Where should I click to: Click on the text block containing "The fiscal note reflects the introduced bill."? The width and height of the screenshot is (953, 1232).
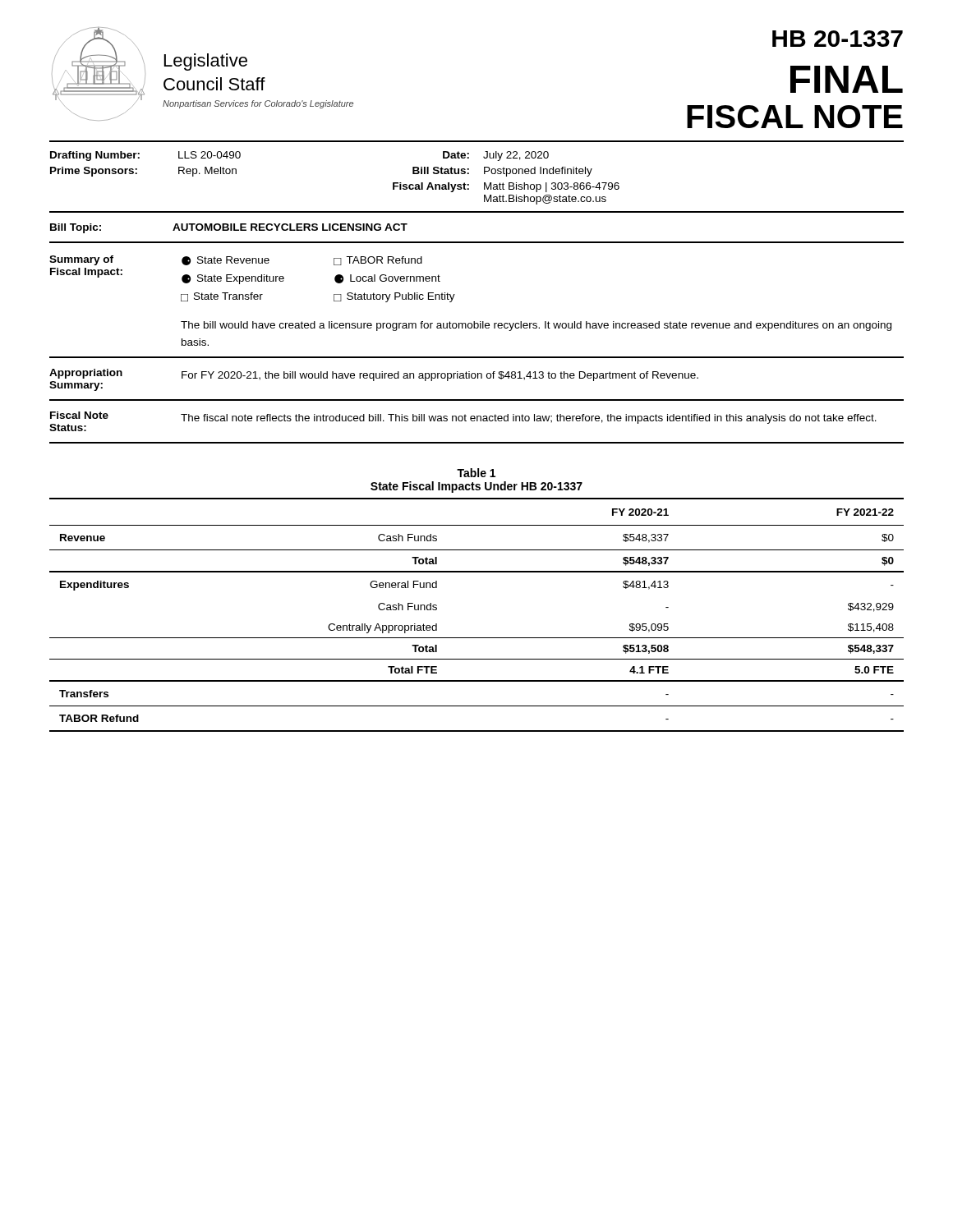click(x=529, y=418)
